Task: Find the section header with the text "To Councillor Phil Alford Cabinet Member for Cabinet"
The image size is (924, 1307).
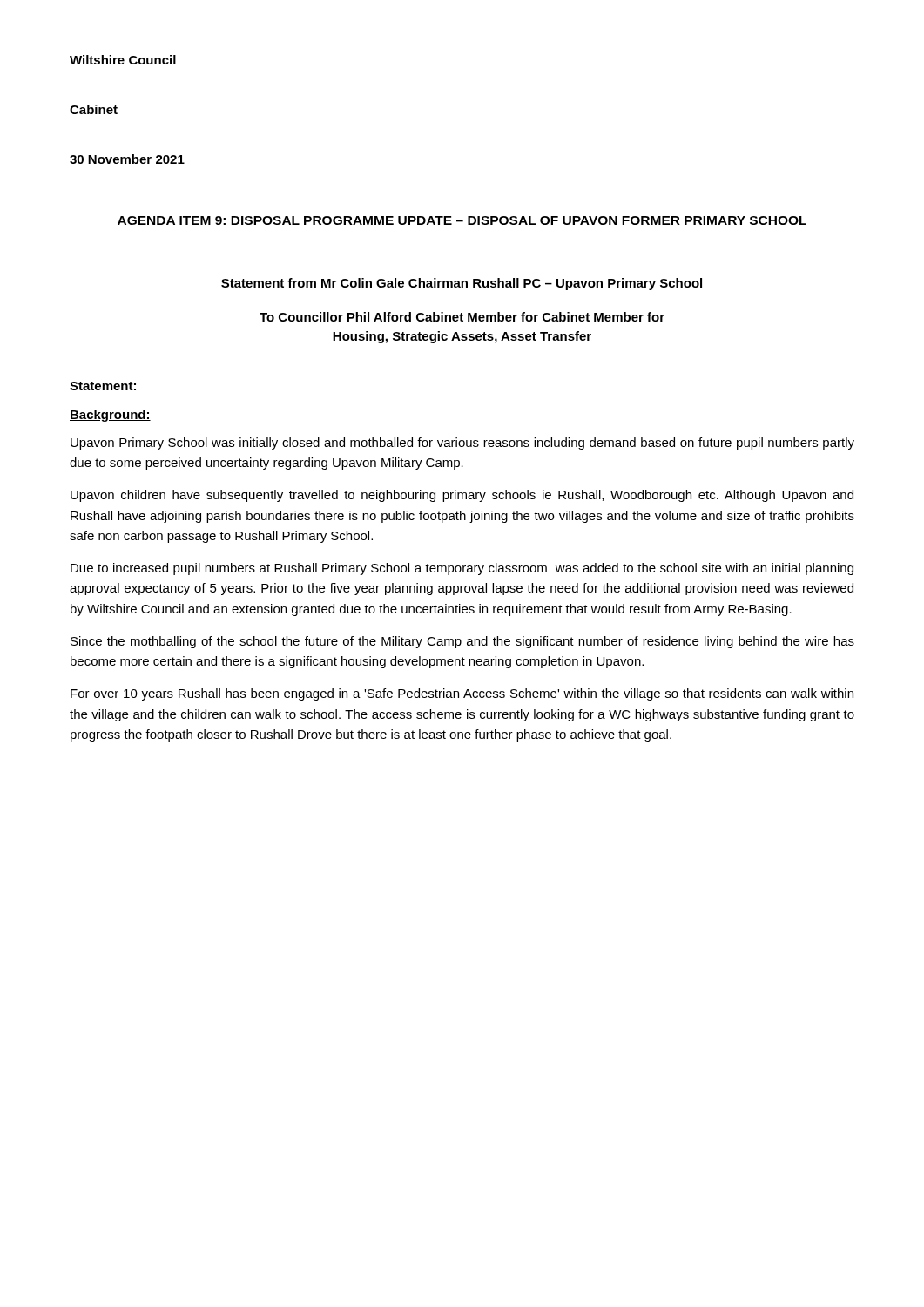Action: pyautogui.click(x=462, y=326)
